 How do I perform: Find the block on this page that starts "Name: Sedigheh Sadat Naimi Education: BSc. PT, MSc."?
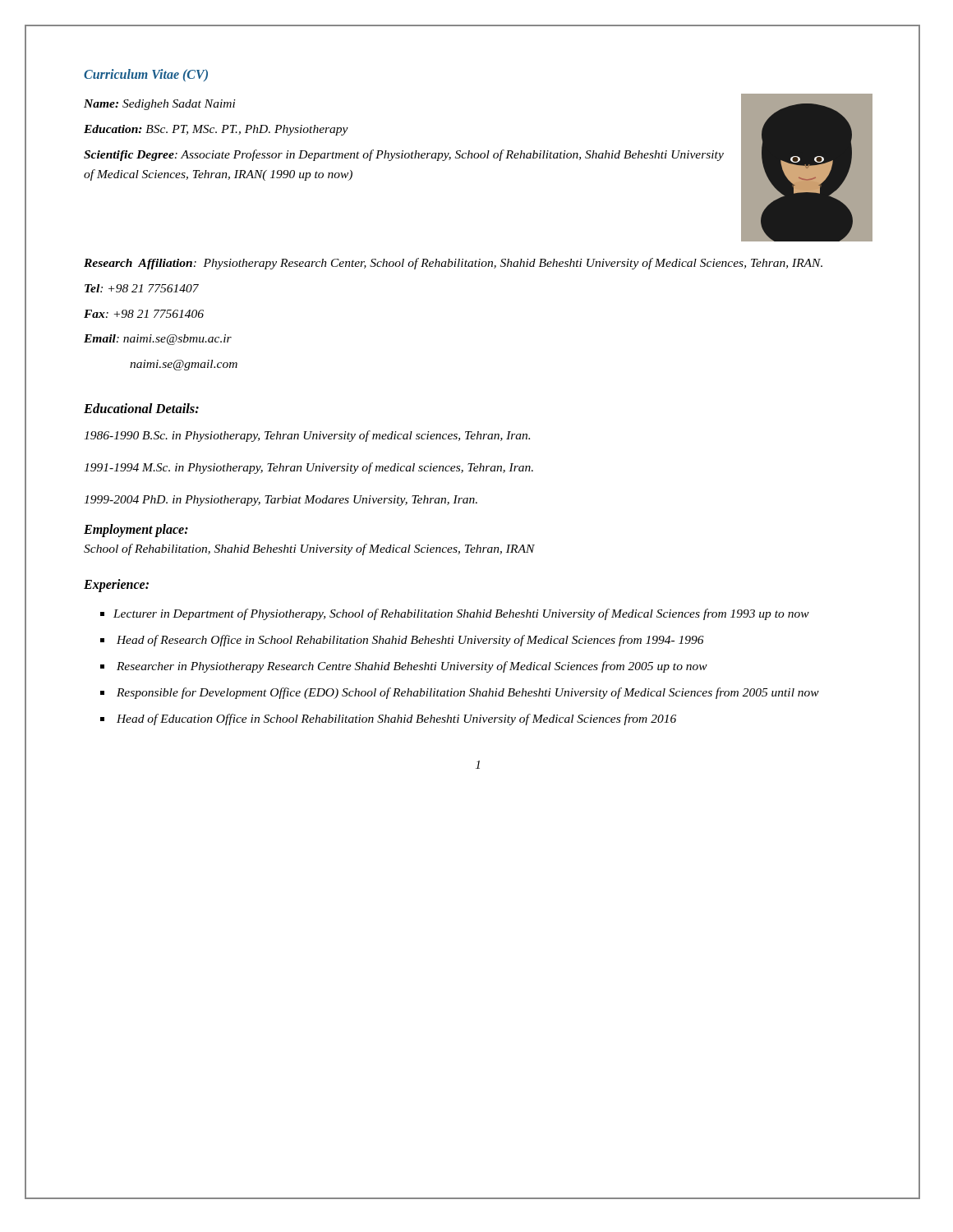(404, 139)
